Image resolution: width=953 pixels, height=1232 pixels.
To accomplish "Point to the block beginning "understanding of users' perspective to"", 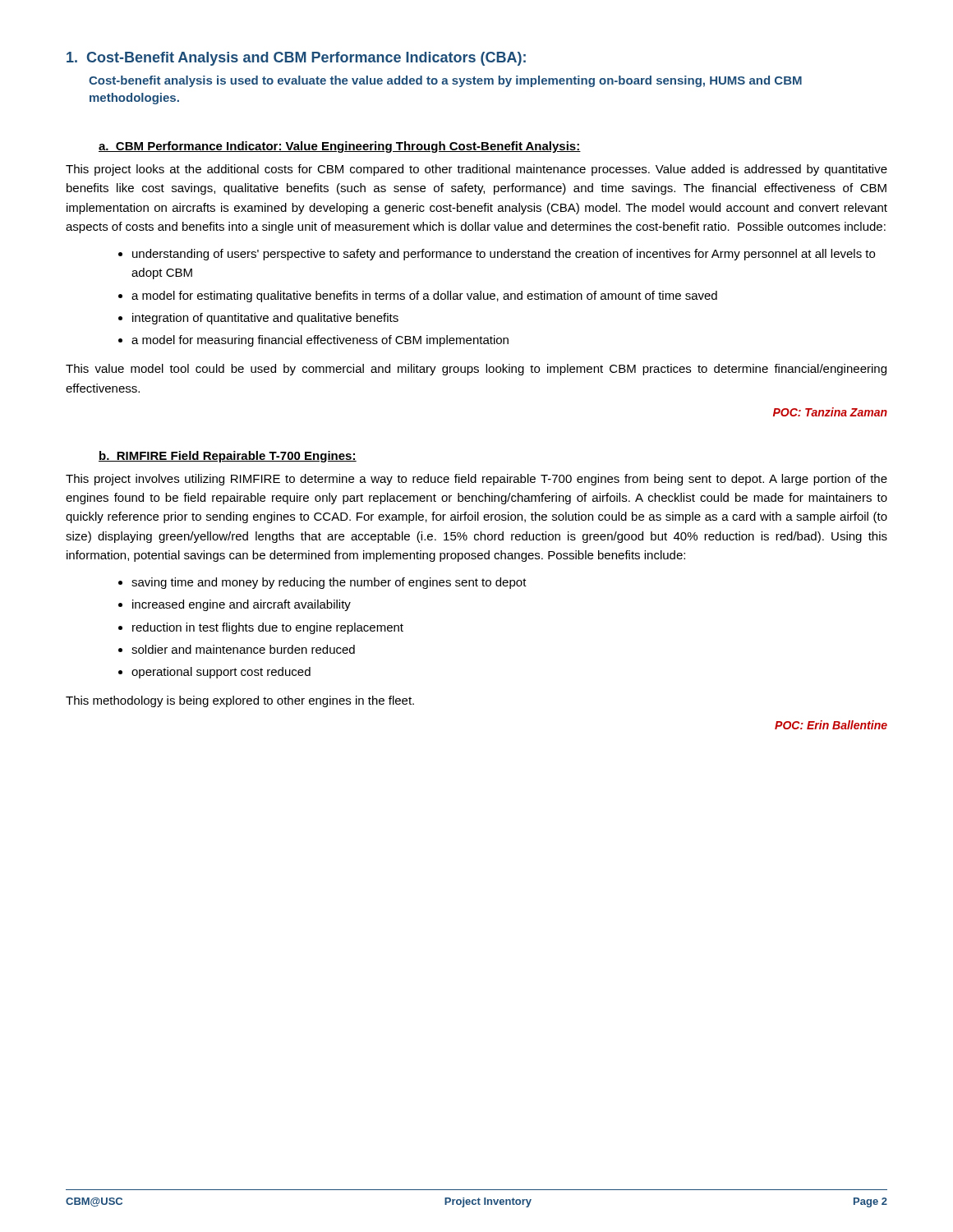I will point(476,263).
